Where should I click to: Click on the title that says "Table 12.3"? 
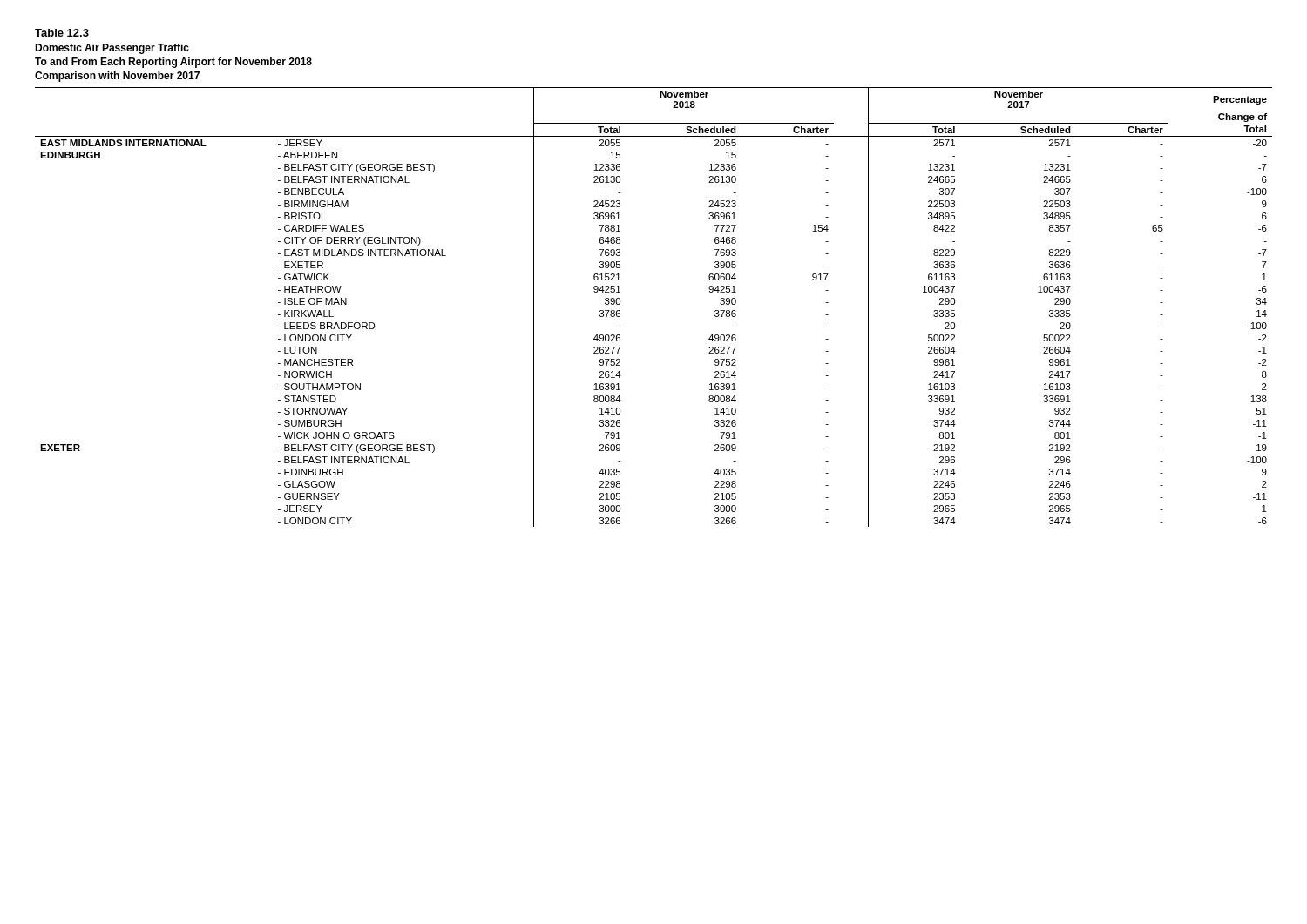[x=62, y=33]
